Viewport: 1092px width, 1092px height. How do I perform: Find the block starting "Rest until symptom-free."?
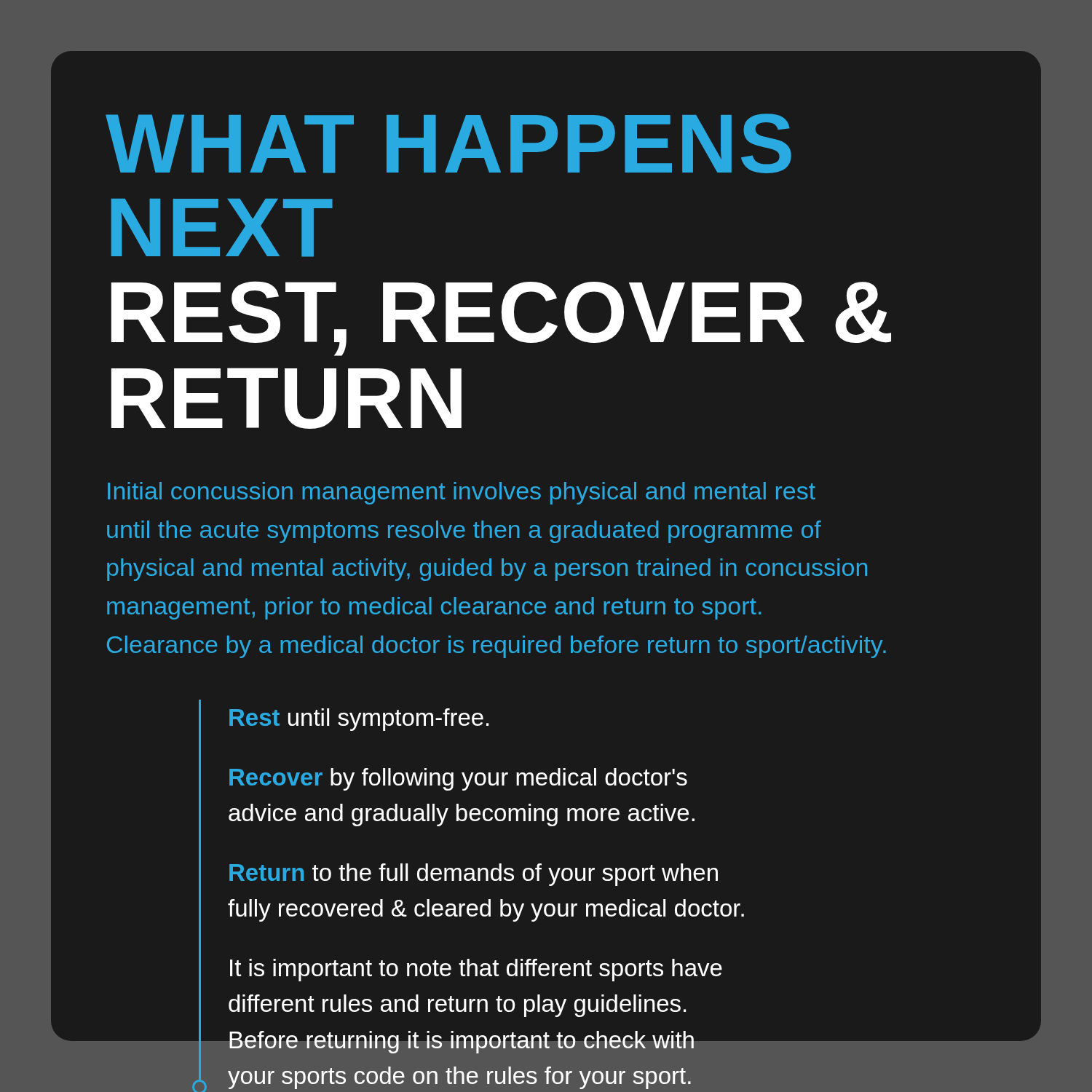(359, 718)
